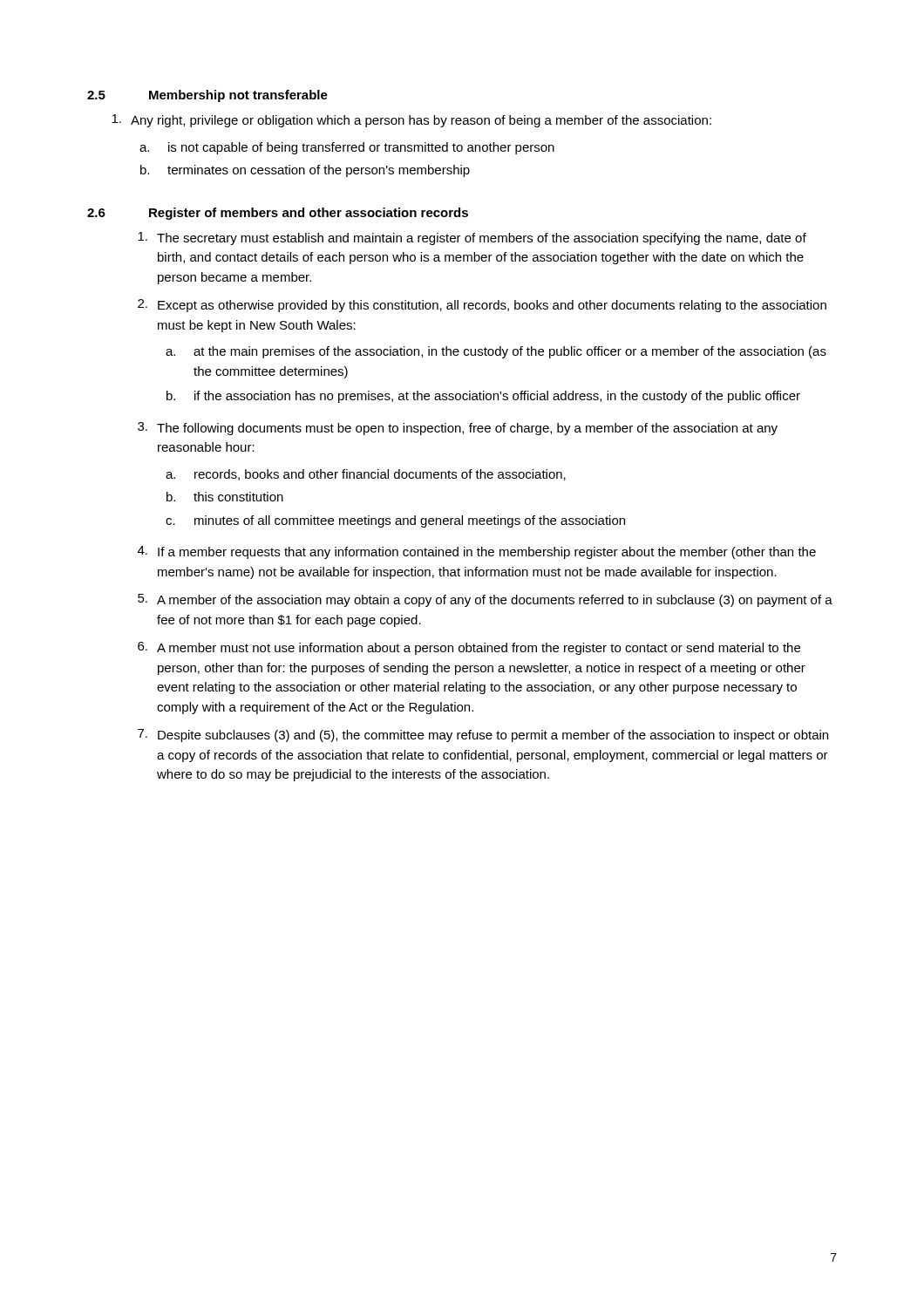Select the text block starting "b. this constitution"

pos(225,497)
